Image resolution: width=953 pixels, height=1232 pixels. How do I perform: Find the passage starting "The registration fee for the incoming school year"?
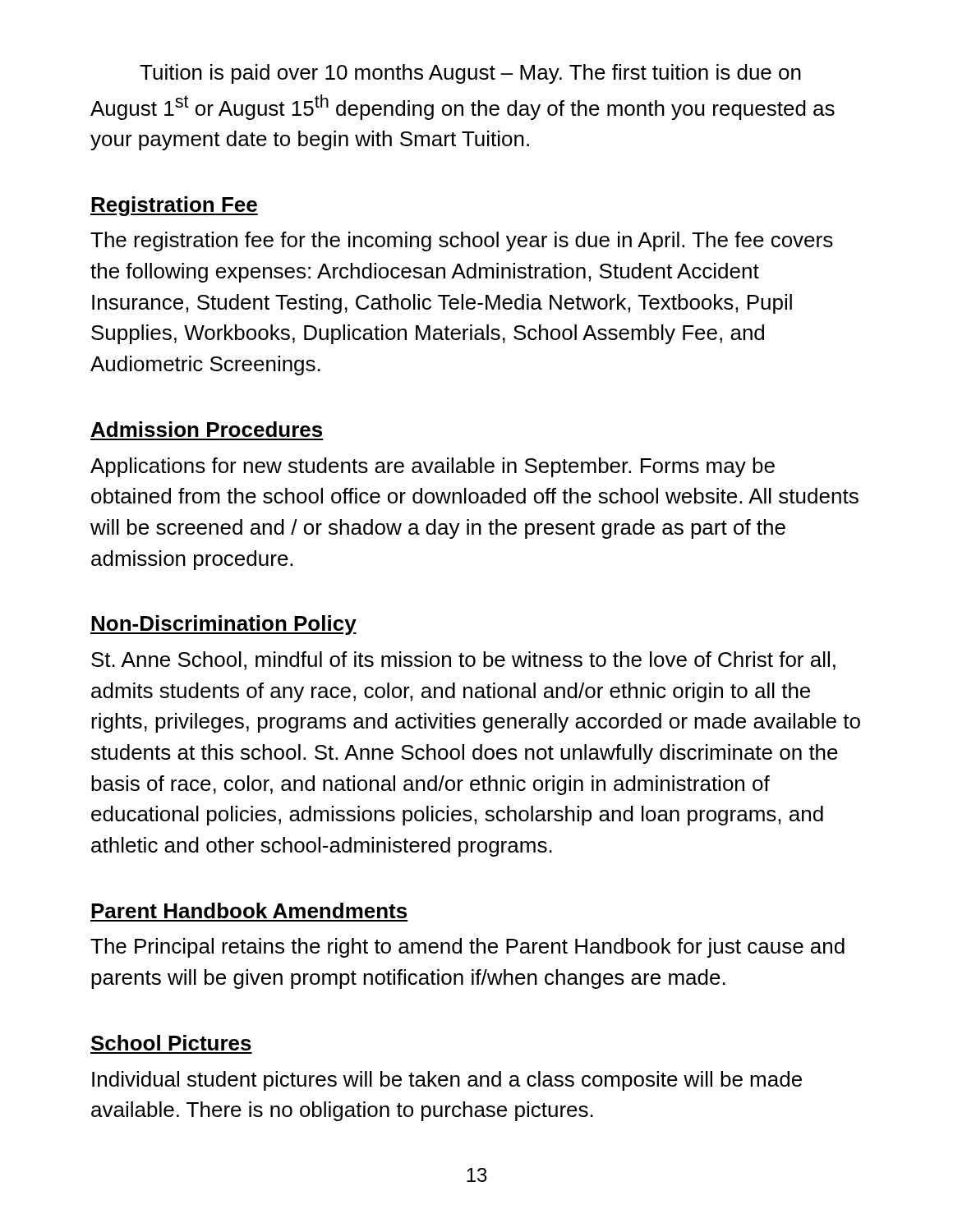click(x=462, y=302)
